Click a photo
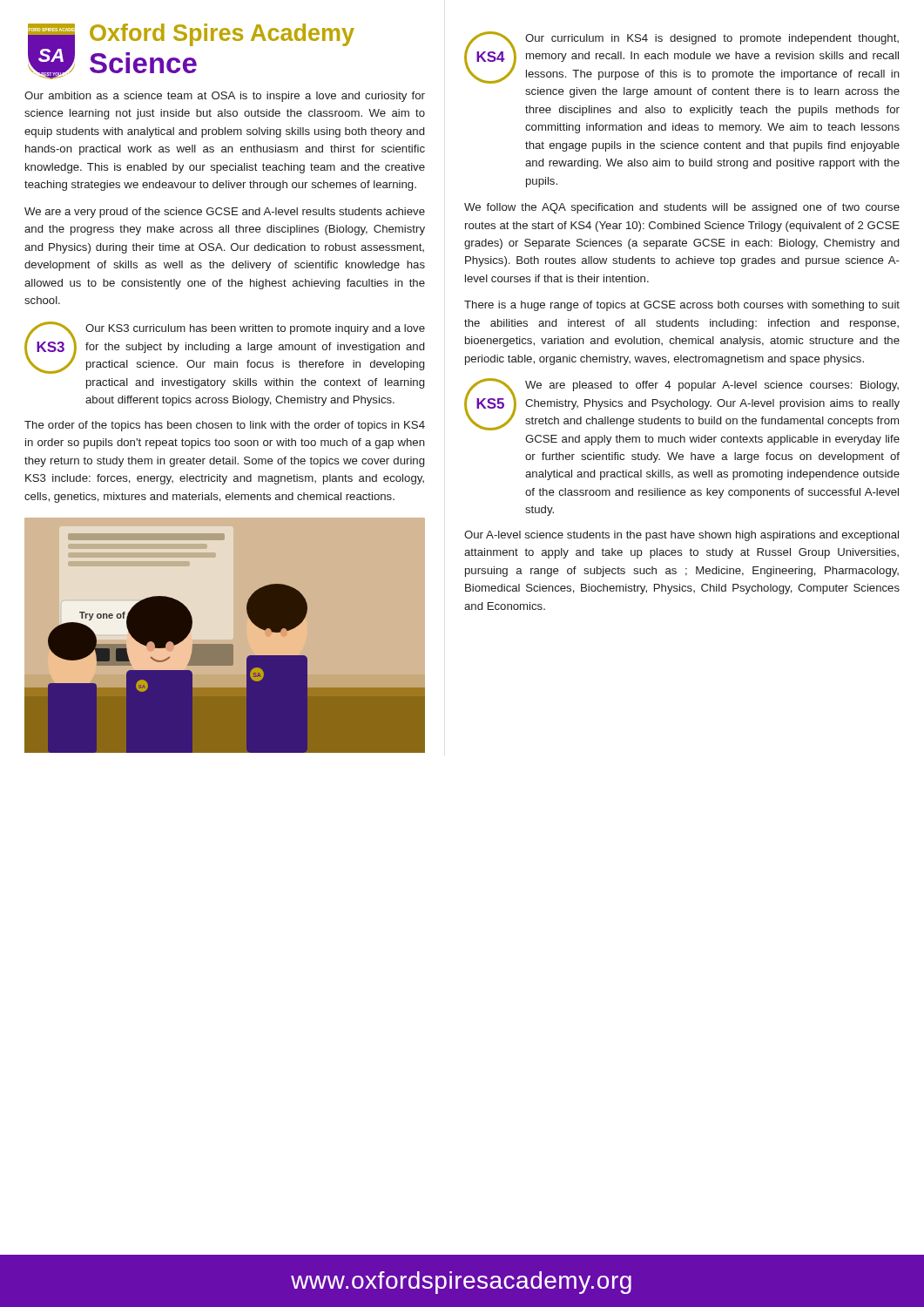 tap(225, 637)
